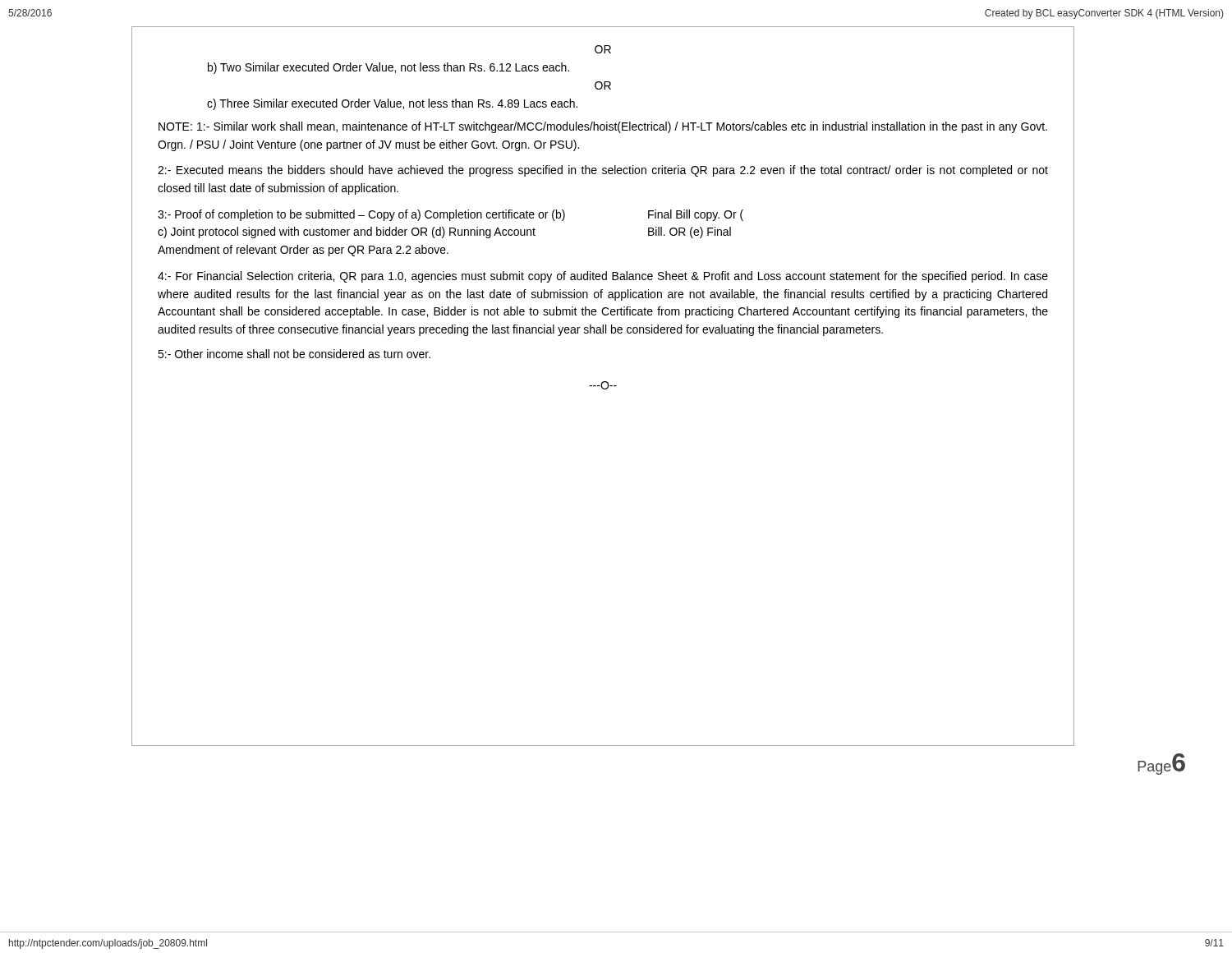The height and width of the screenshot is (953, 1232).
Task: Find the text block containing "5:- Other income shall not be considered as"
Action: 295,354
